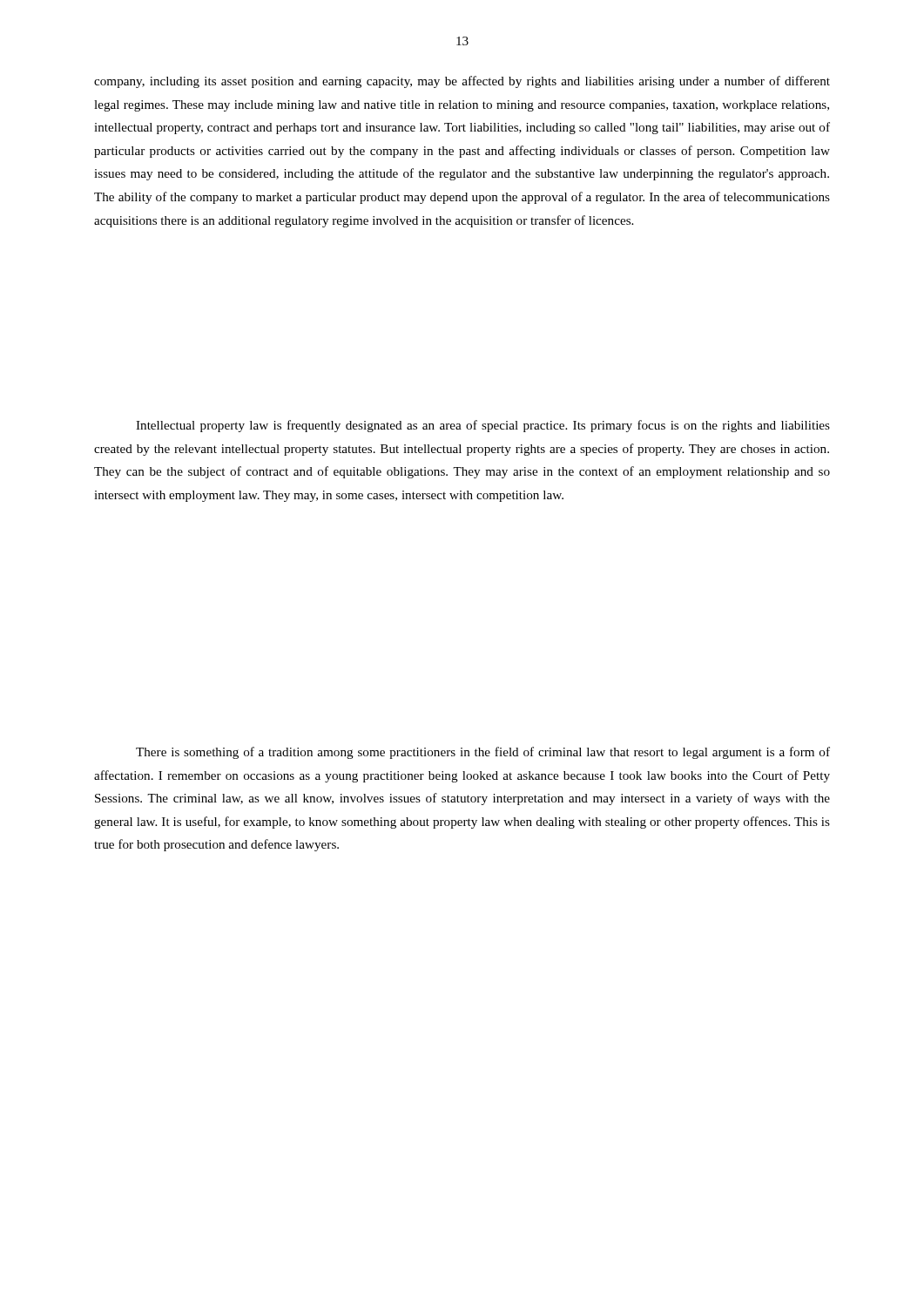Where is the passage that starts "There is something of a tradition"?
The width and height of the screenshot is (924, 1307).
pyautogui.click(x=462, y=798)
